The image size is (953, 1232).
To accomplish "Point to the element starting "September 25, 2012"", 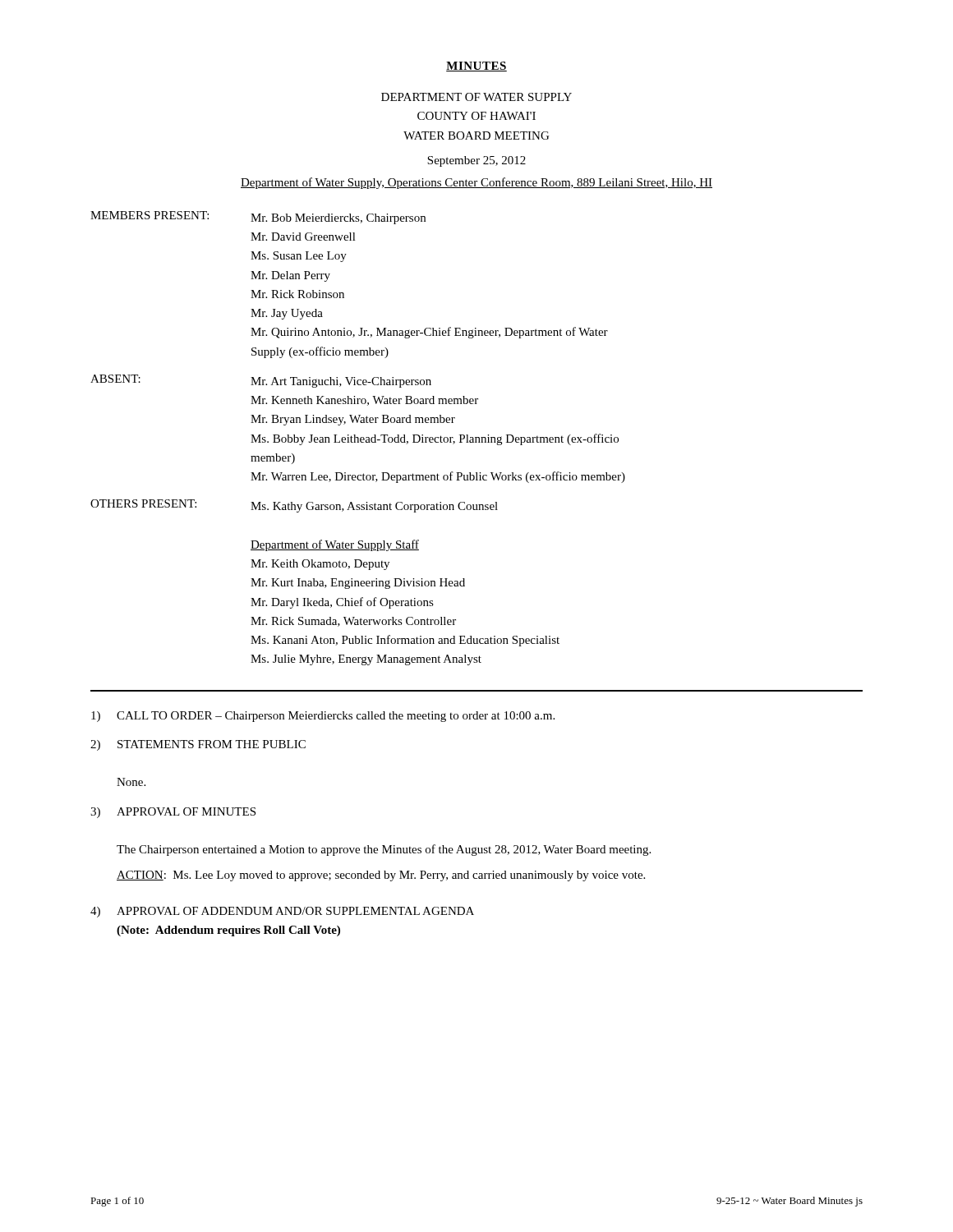I will (x=476, y=160).
